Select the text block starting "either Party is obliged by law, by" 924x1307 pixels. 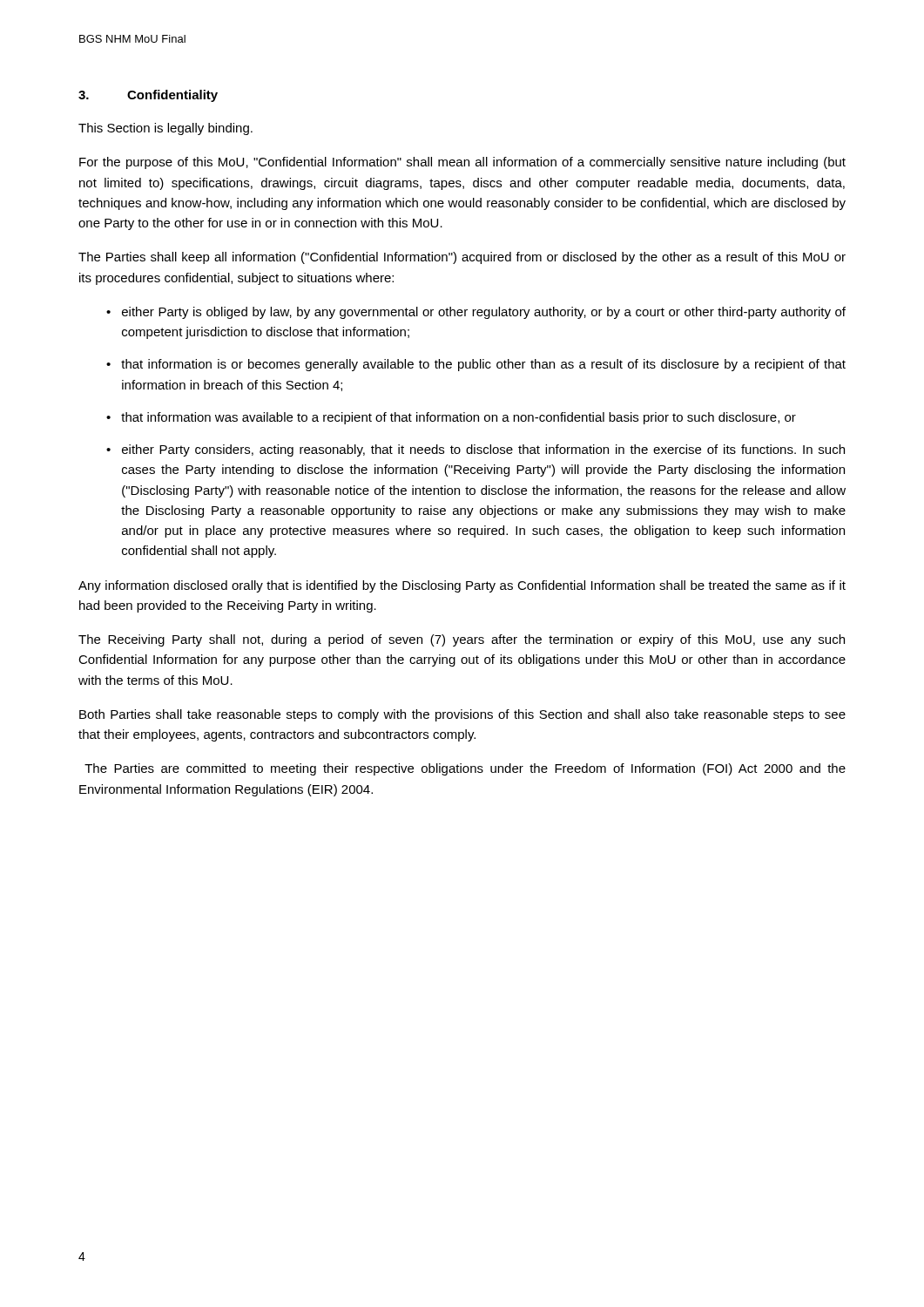(483, 322)
